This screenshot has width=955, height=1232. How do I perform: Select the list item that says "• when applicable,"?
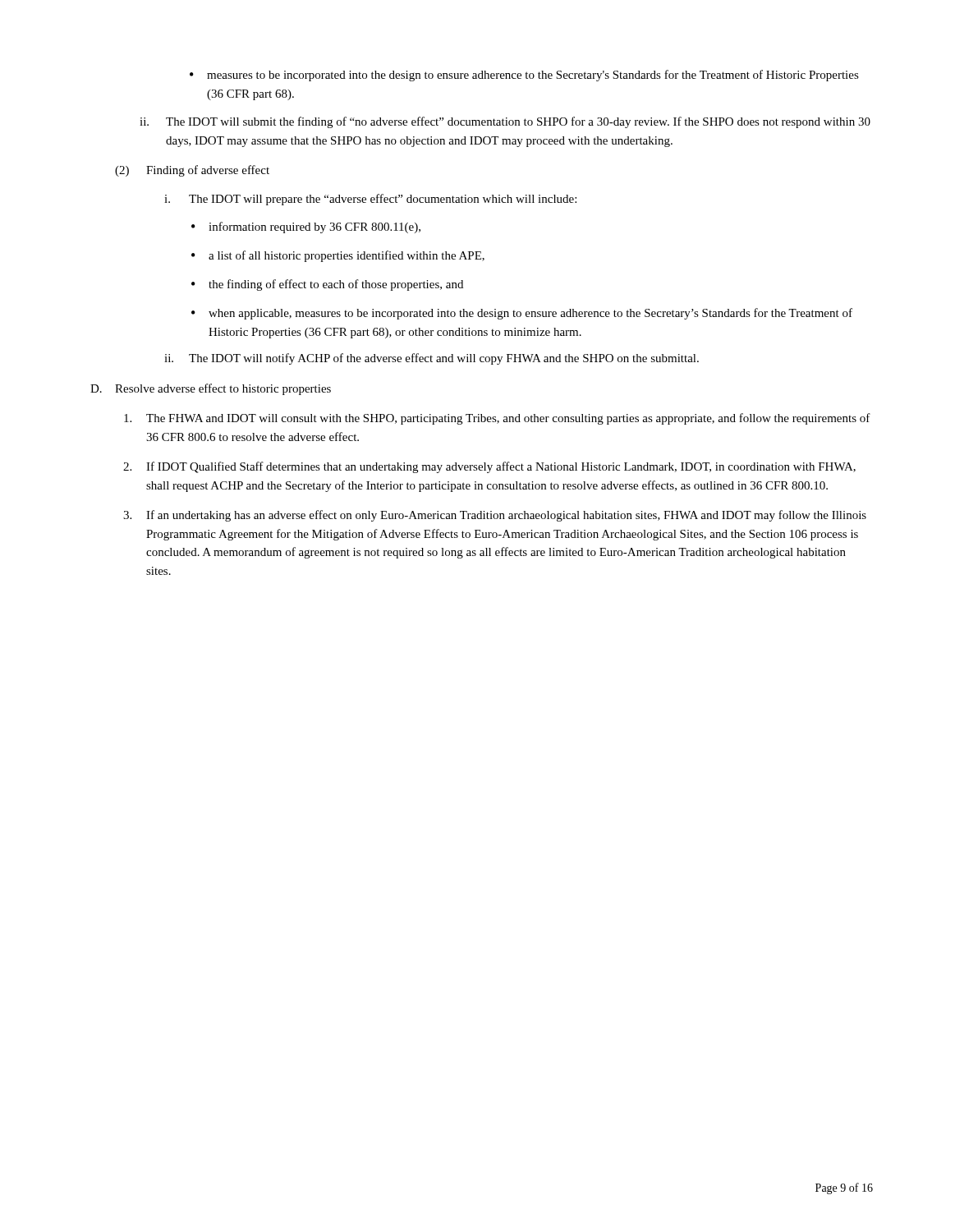(532, 322)
